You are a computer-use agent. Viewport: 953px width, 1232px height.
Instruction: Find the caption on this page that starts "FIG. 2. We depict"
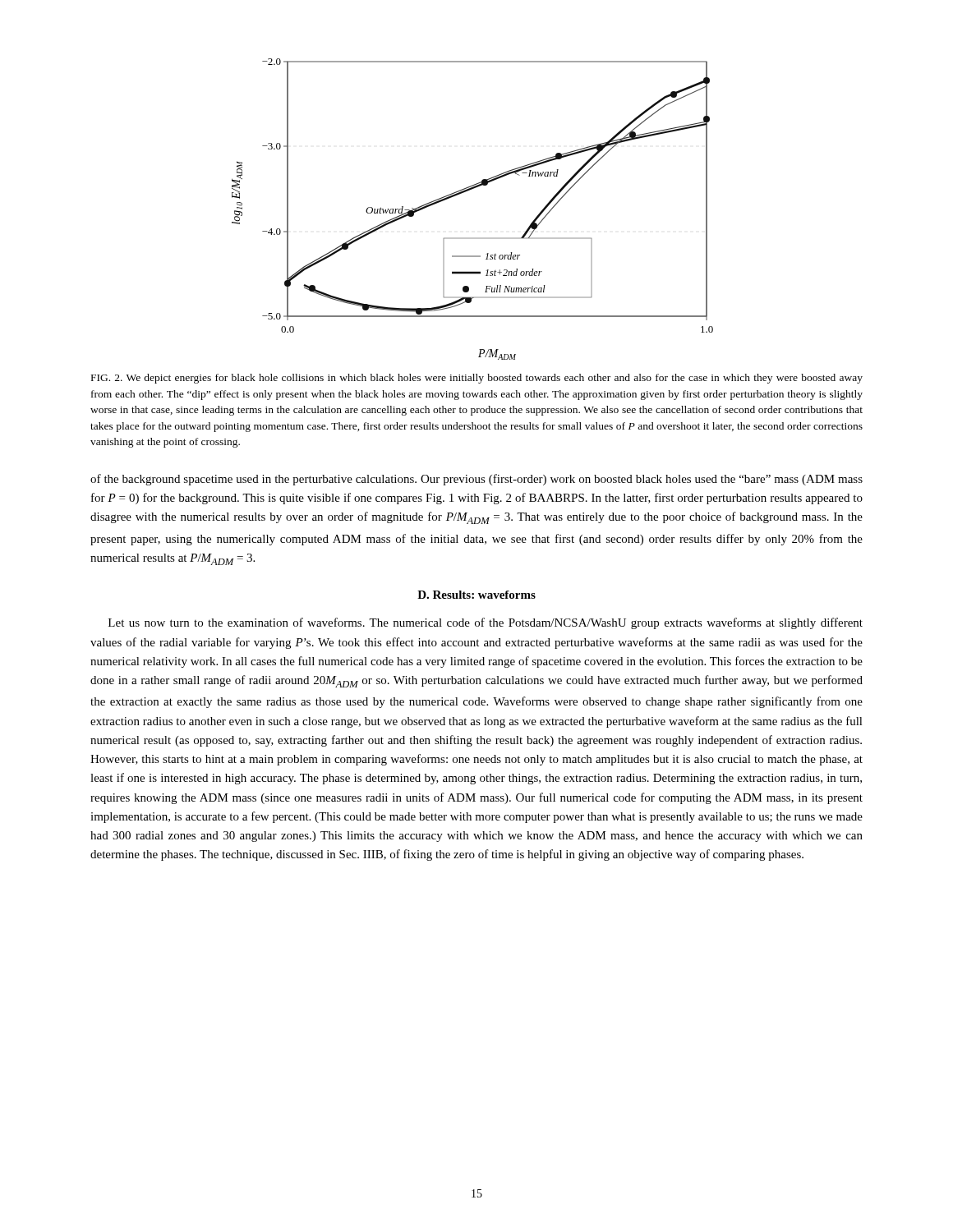[476, 410]
